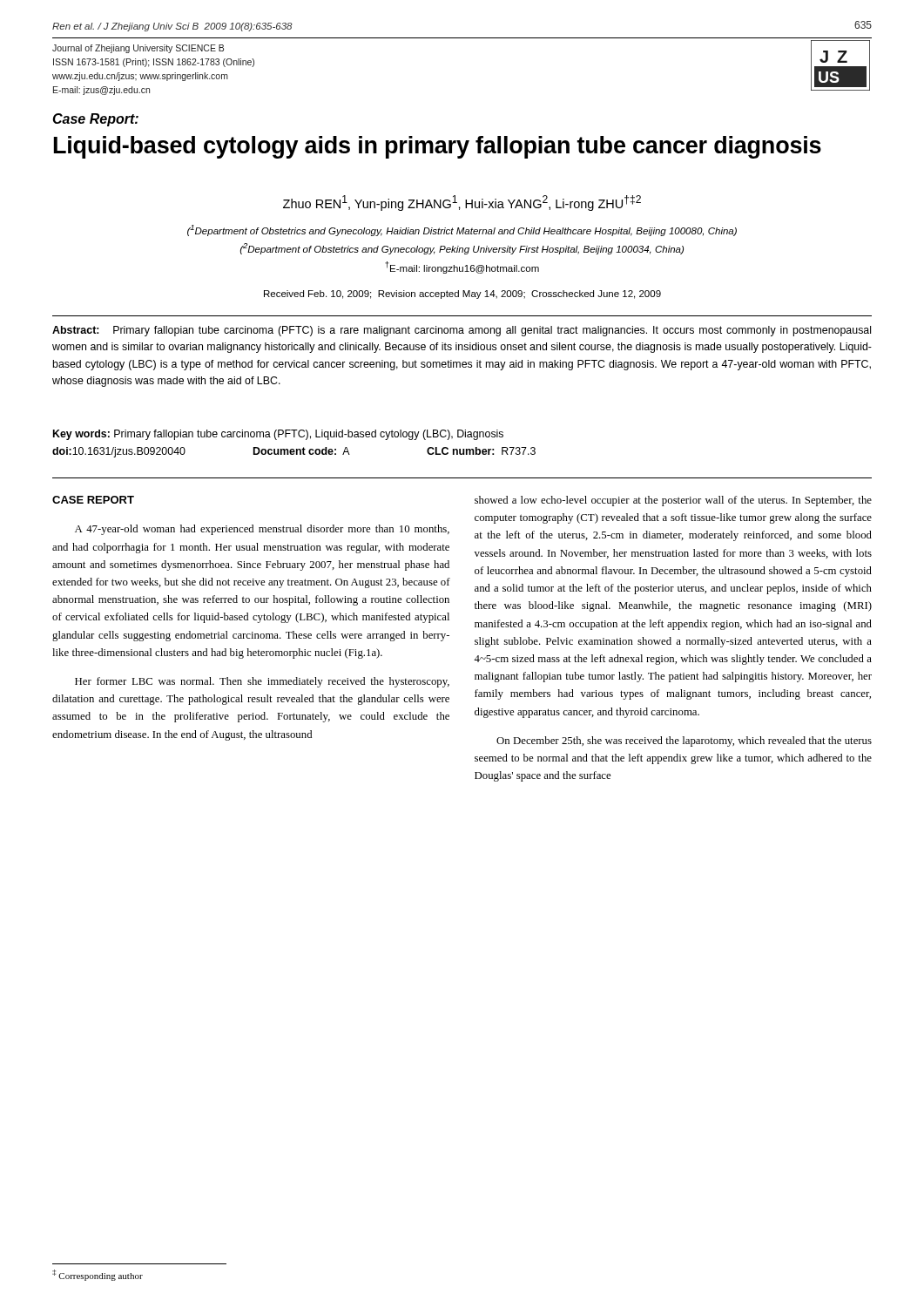Viewport: 924px width, 1307px height.
Task: Select the text that says "Zhuo REN1, Yun-ping ZHANG1, Hui-xia YANG2, Li-rong ZHU†‡2"
Action: (x=462, y=202)
